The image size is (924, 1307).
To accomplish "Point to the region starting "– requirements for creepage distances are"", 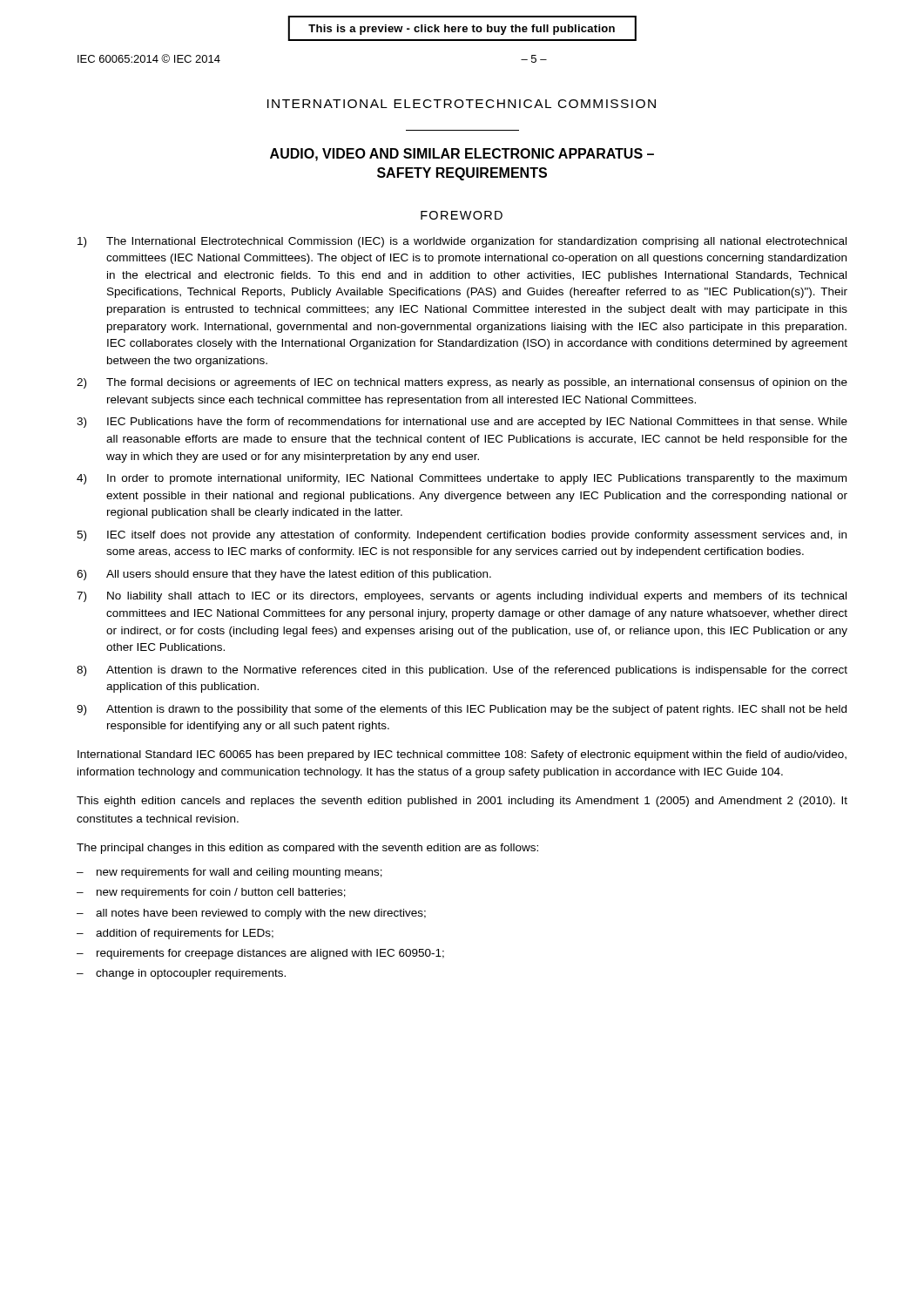I will pyautogui.click(x=261, y=954).
